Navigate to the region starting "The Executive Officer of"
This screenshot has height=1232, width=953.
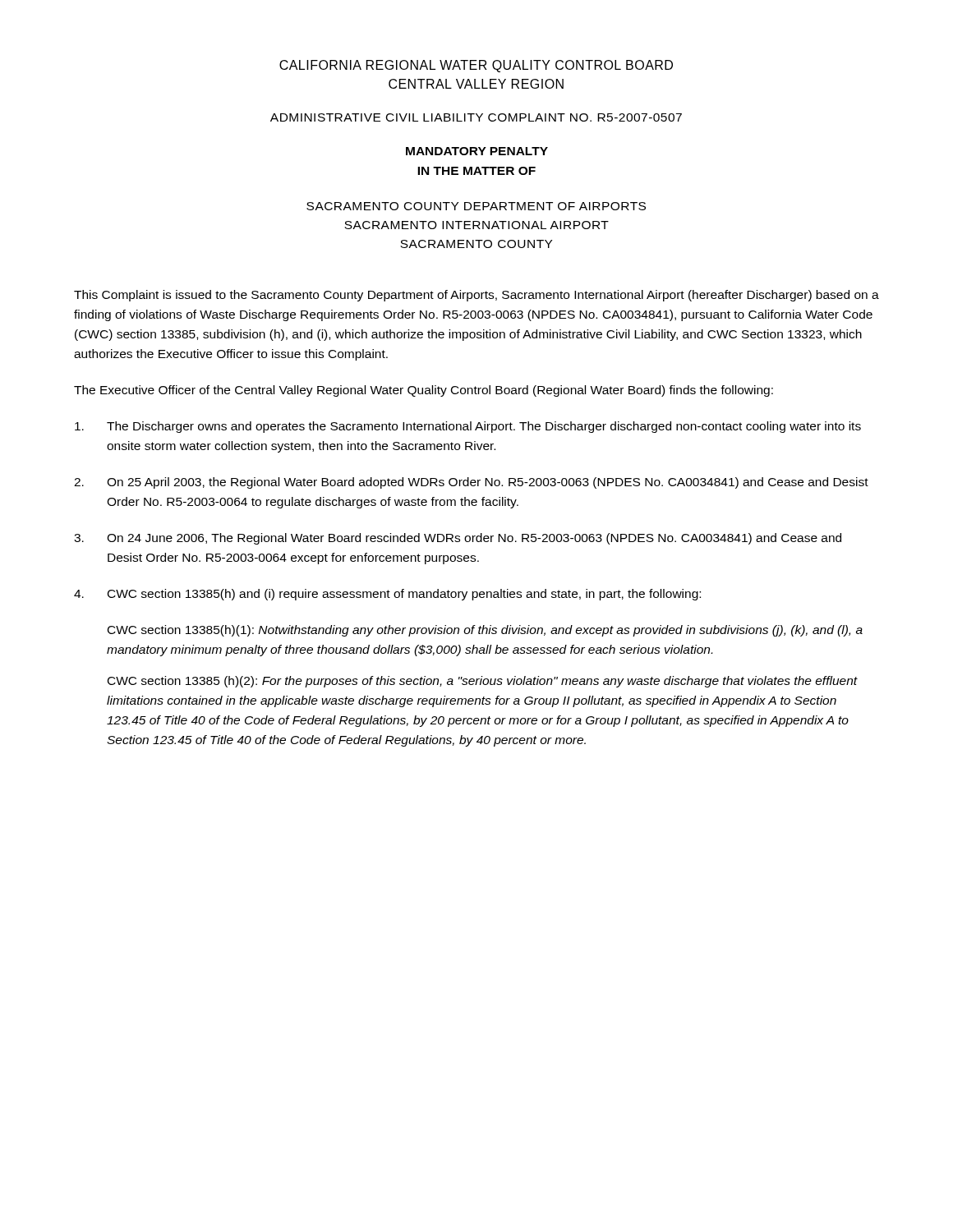click(x=424, y=389)
